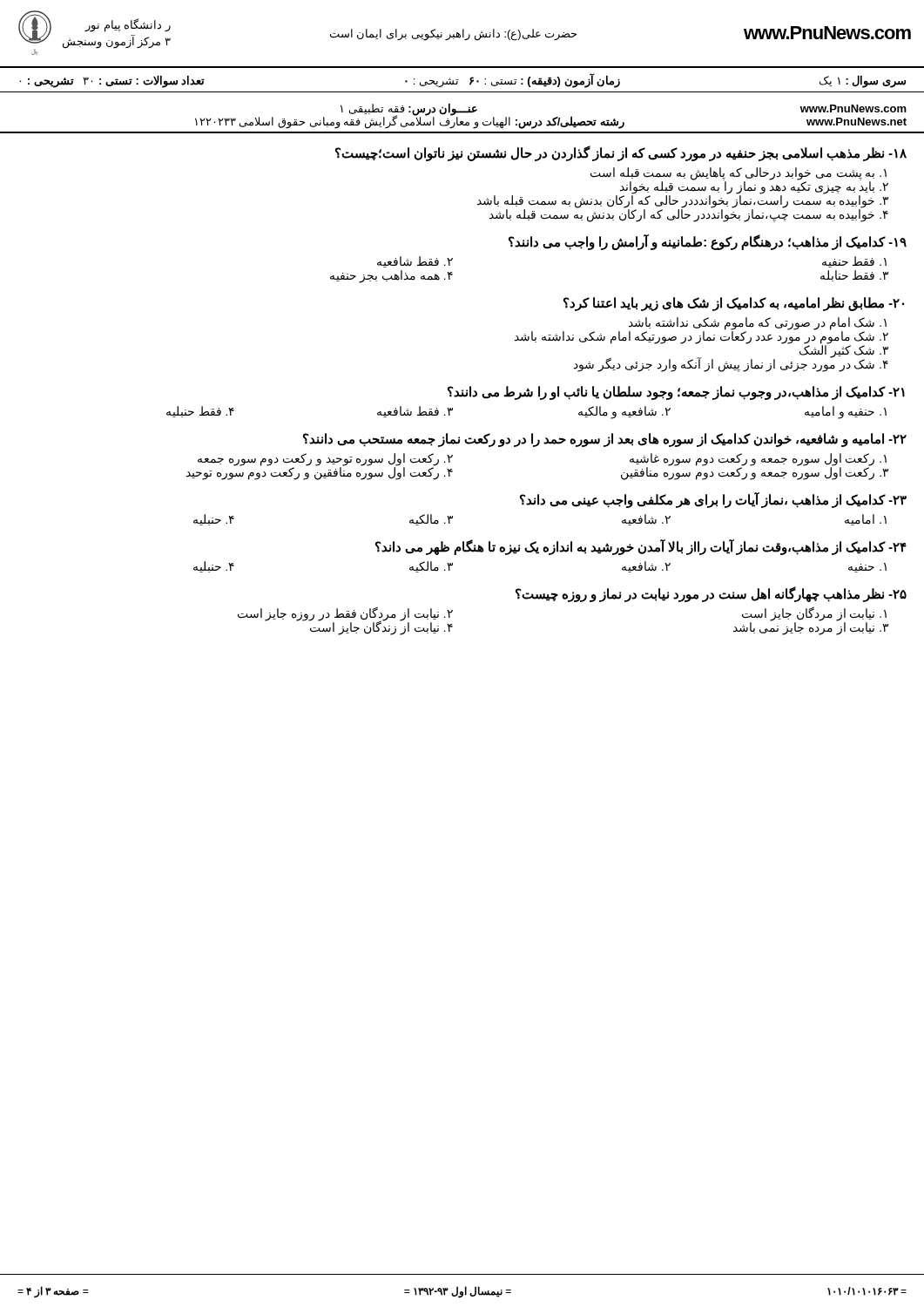
Task: Point to the block beginning "www.PnuNews.comwww.PnuNews.net عنـــوان درس: فقه"
Action: (x=462, y=115)
